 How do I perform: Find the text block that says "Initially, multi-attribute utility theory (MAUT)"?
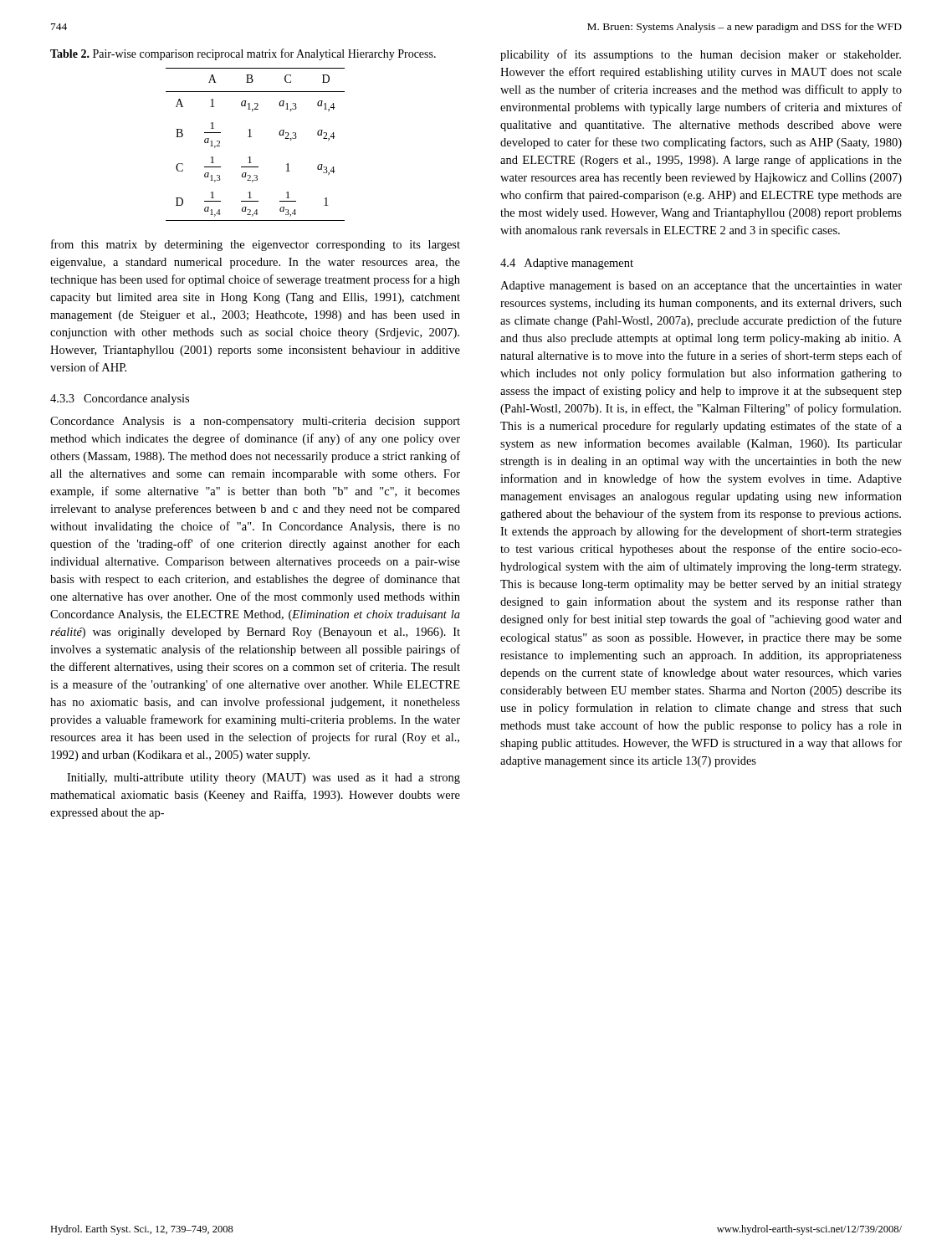click(255, 795)
